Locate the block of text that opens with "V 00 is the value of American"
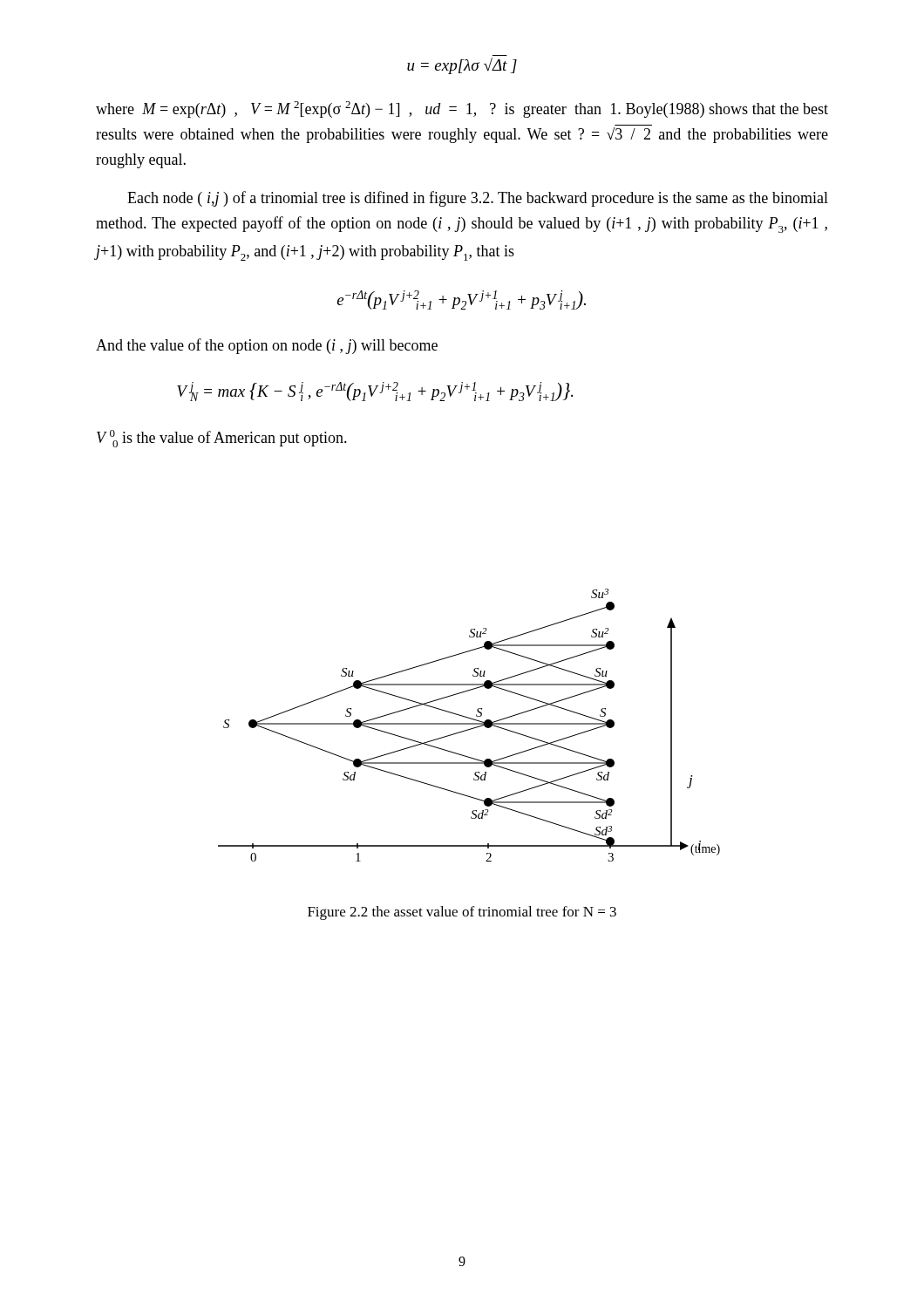 click(222, 438)
